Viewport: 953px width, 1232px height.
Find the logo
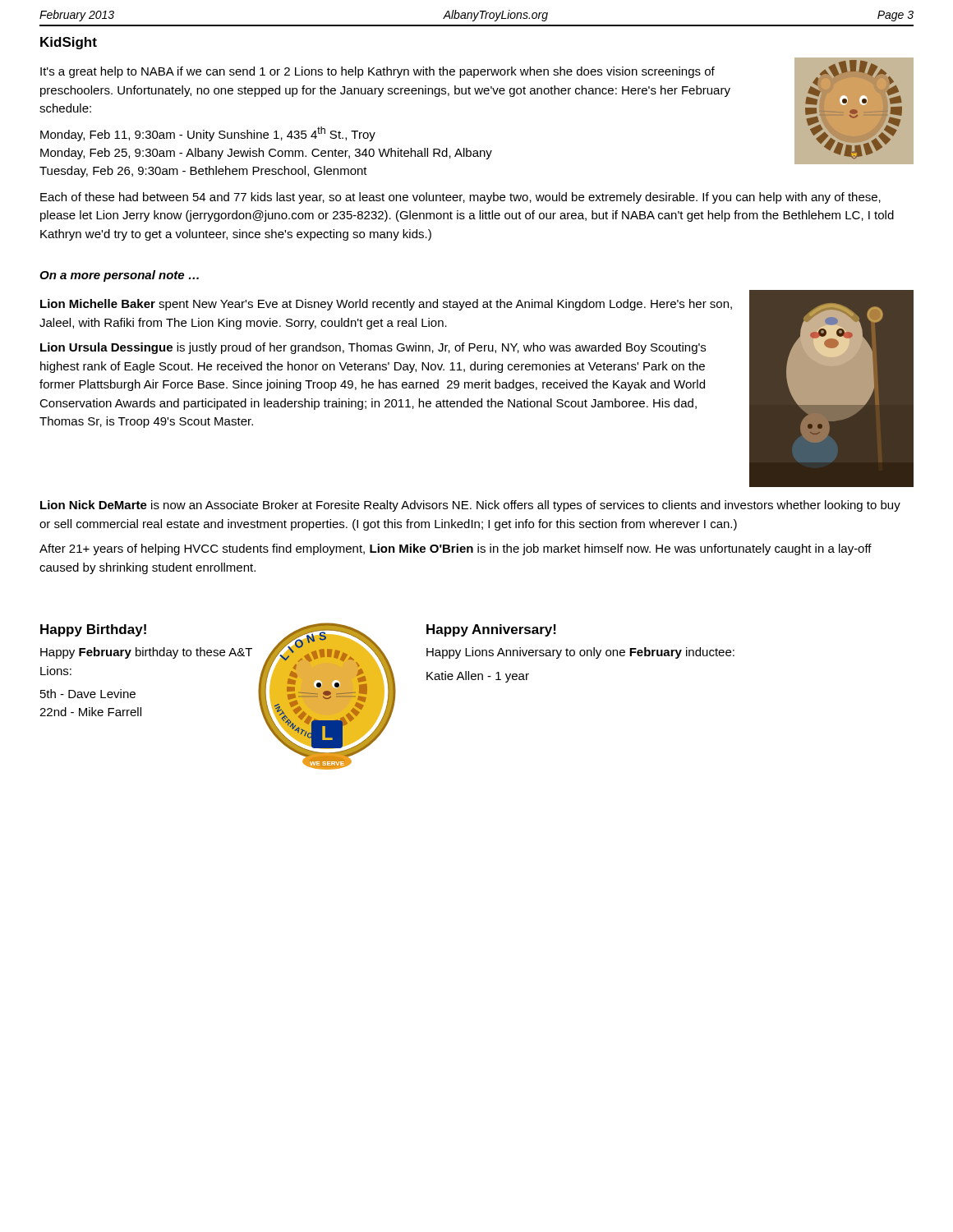click(x=327, y=698)
